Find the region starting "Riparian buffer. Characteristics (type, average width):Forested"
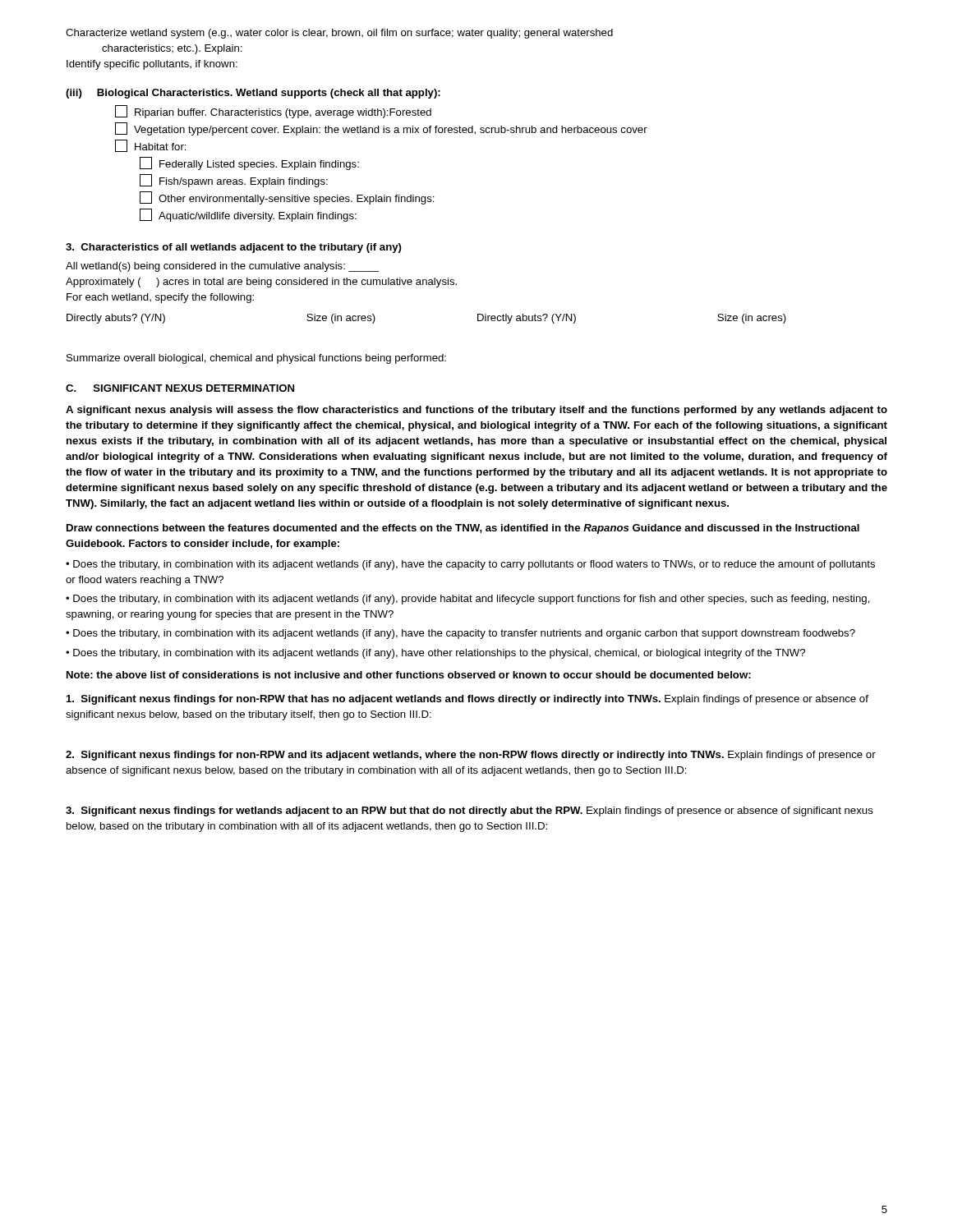The width and height of the screenshot is (953, 1232). coord(273,112)
